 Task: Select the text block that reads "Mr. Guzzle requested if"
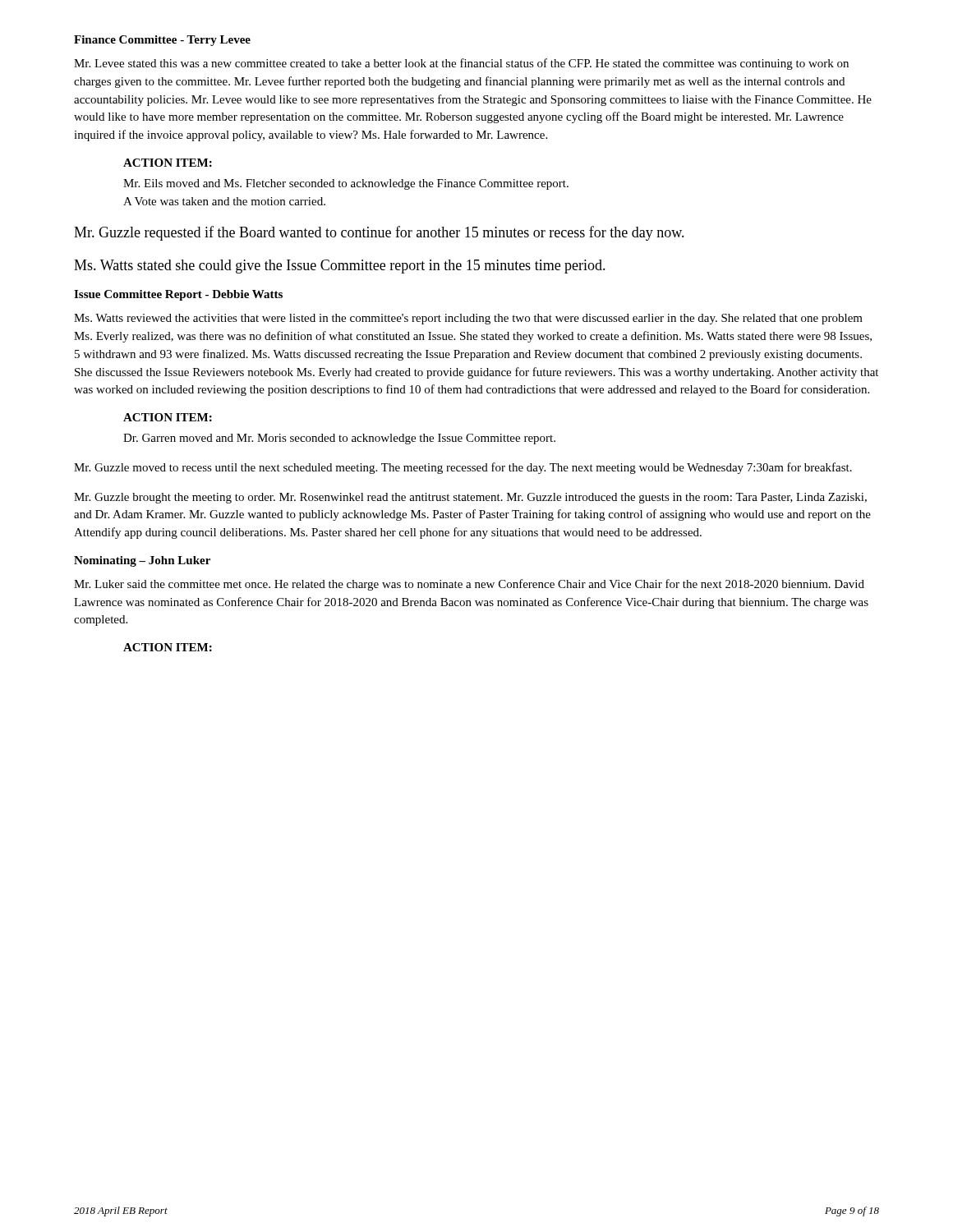coord(379,233)
